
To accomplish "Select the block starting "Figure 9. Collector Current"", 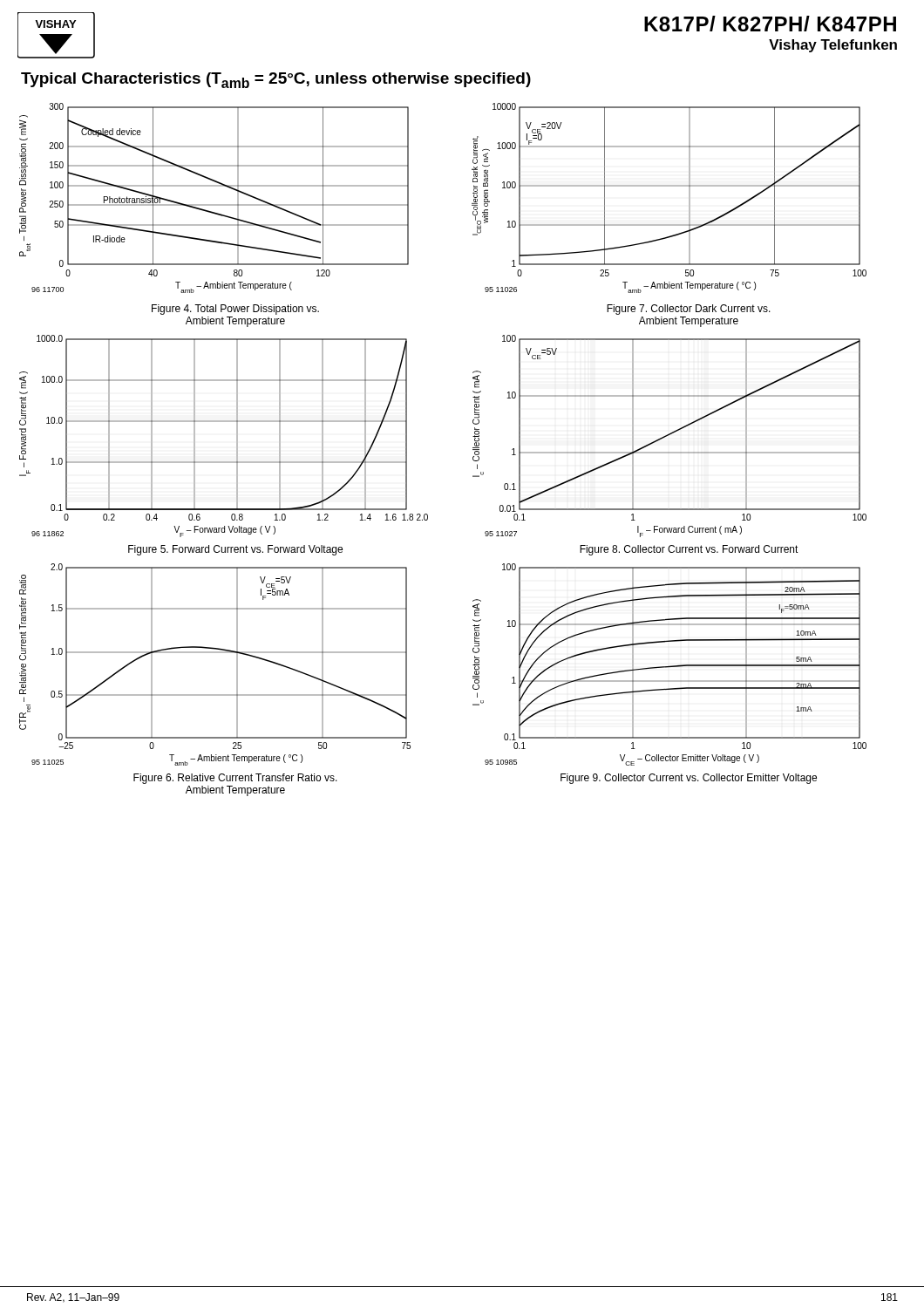I will [689, 778].
